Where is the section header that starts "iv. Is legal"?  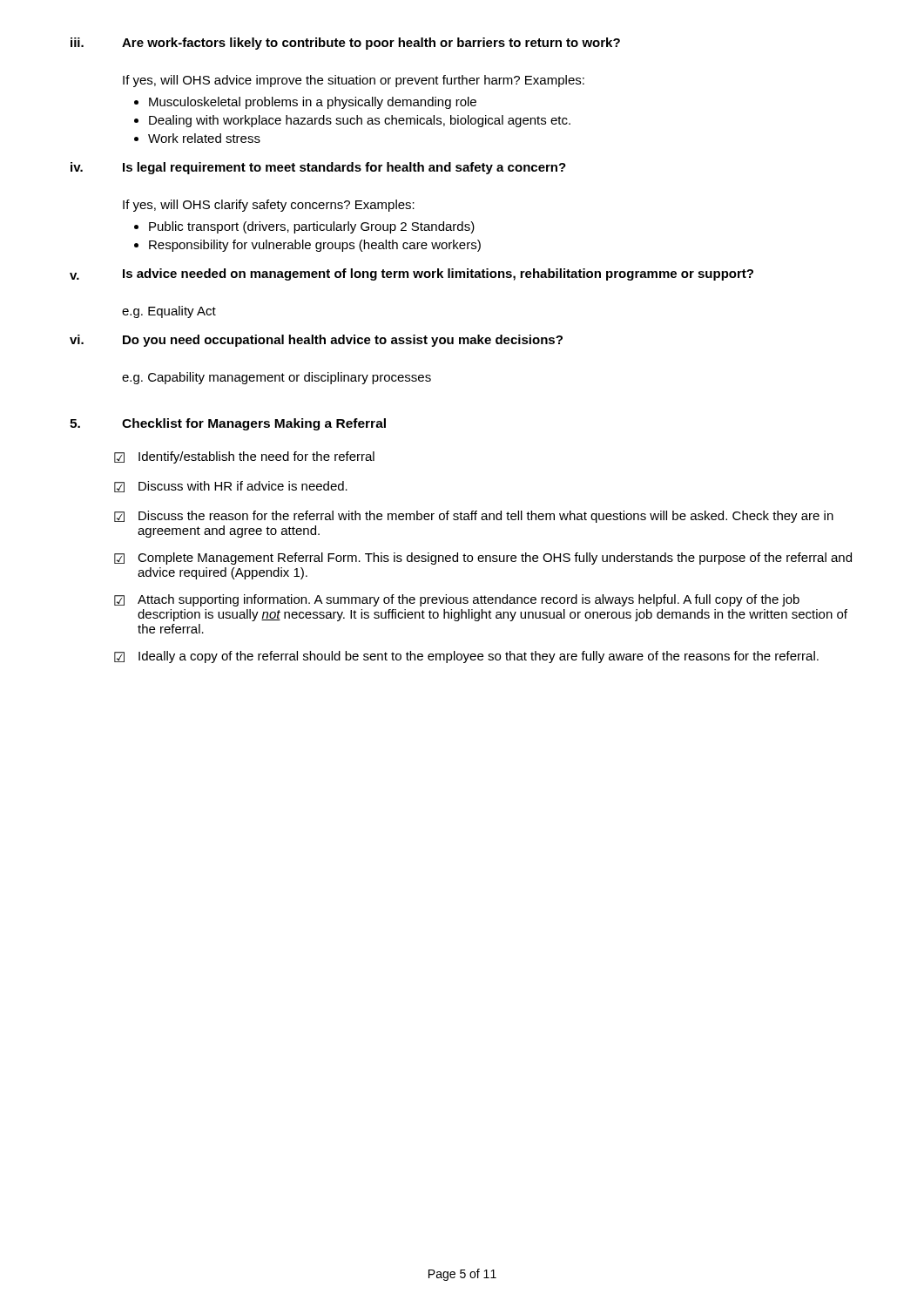462,170
